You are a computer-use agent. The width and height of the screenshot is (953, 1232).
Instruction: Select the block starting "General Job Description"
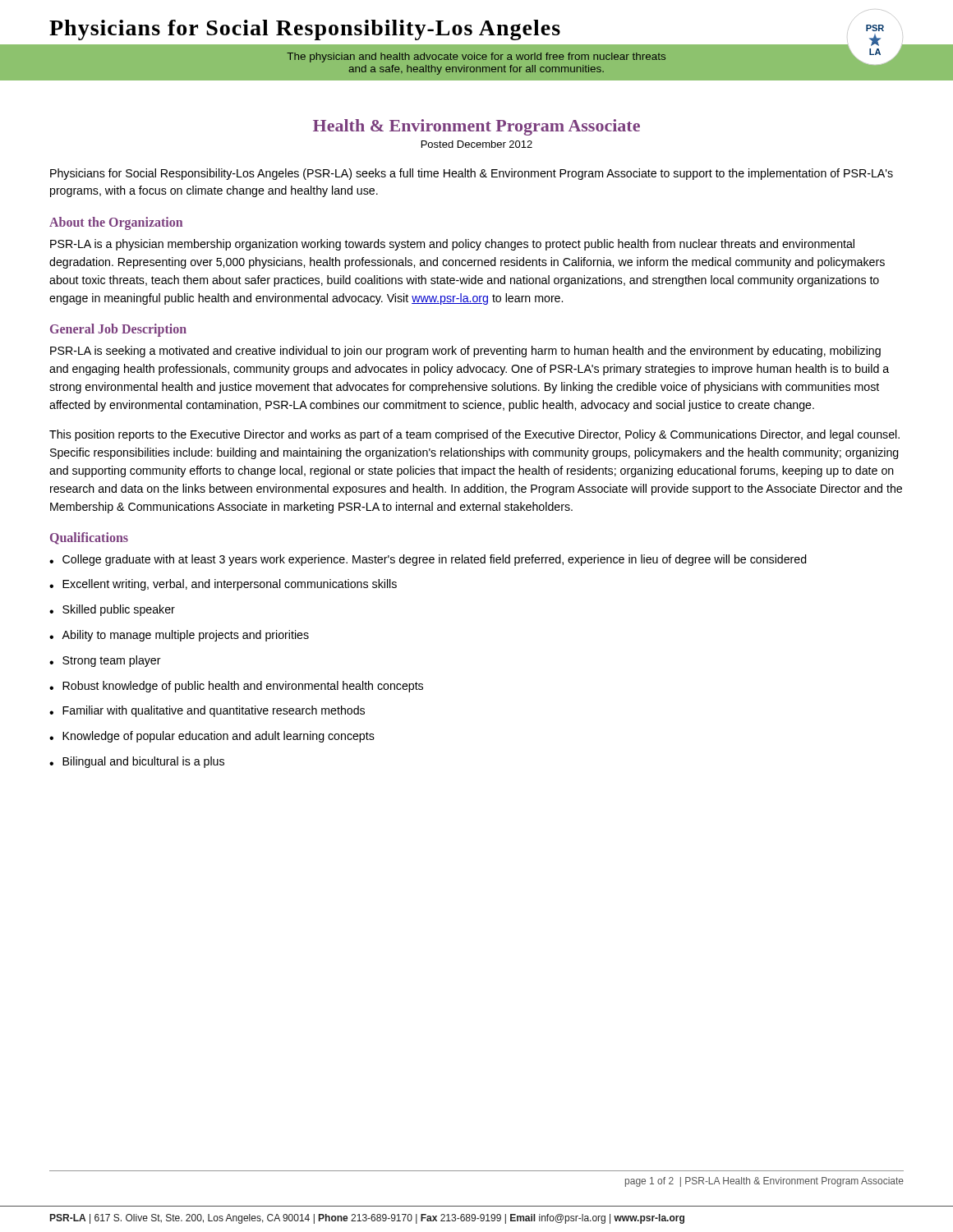click(118, 329)
